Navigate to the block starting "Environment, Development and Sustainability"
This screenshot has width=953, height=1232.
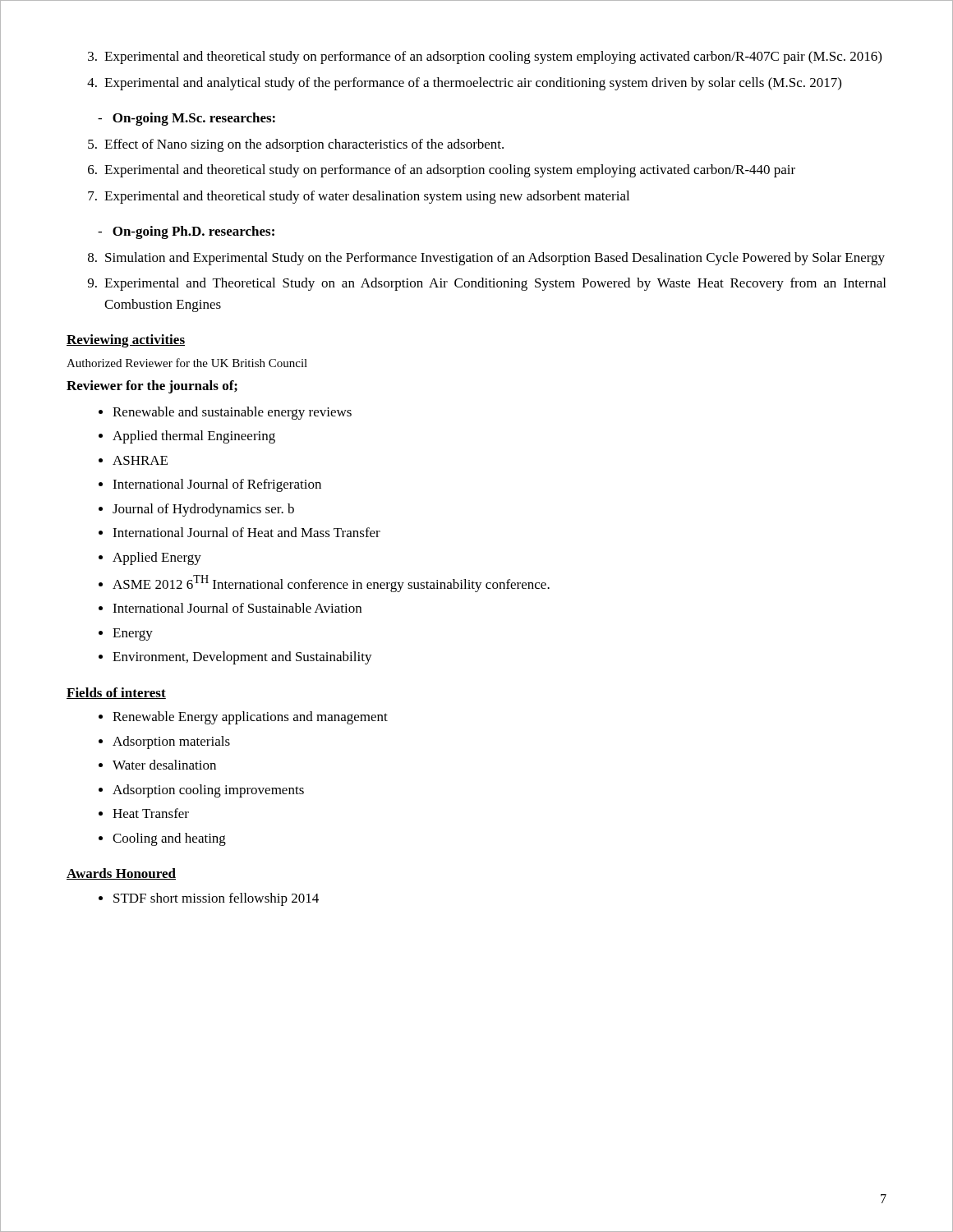[x=242, y=657]
